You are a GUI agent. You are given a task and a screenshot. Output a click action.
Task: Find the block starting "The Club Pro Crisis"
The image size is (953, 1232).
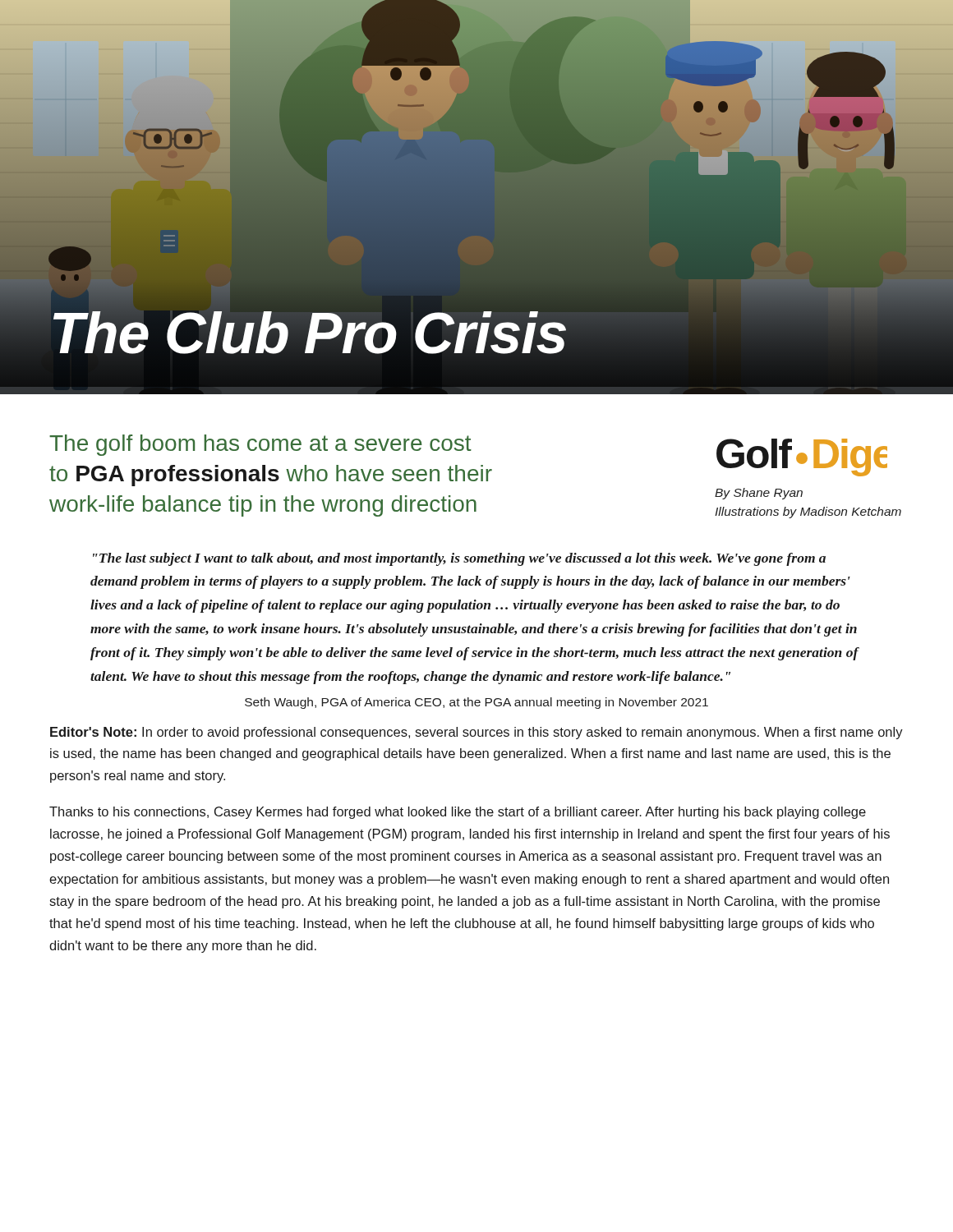point(476,334)
